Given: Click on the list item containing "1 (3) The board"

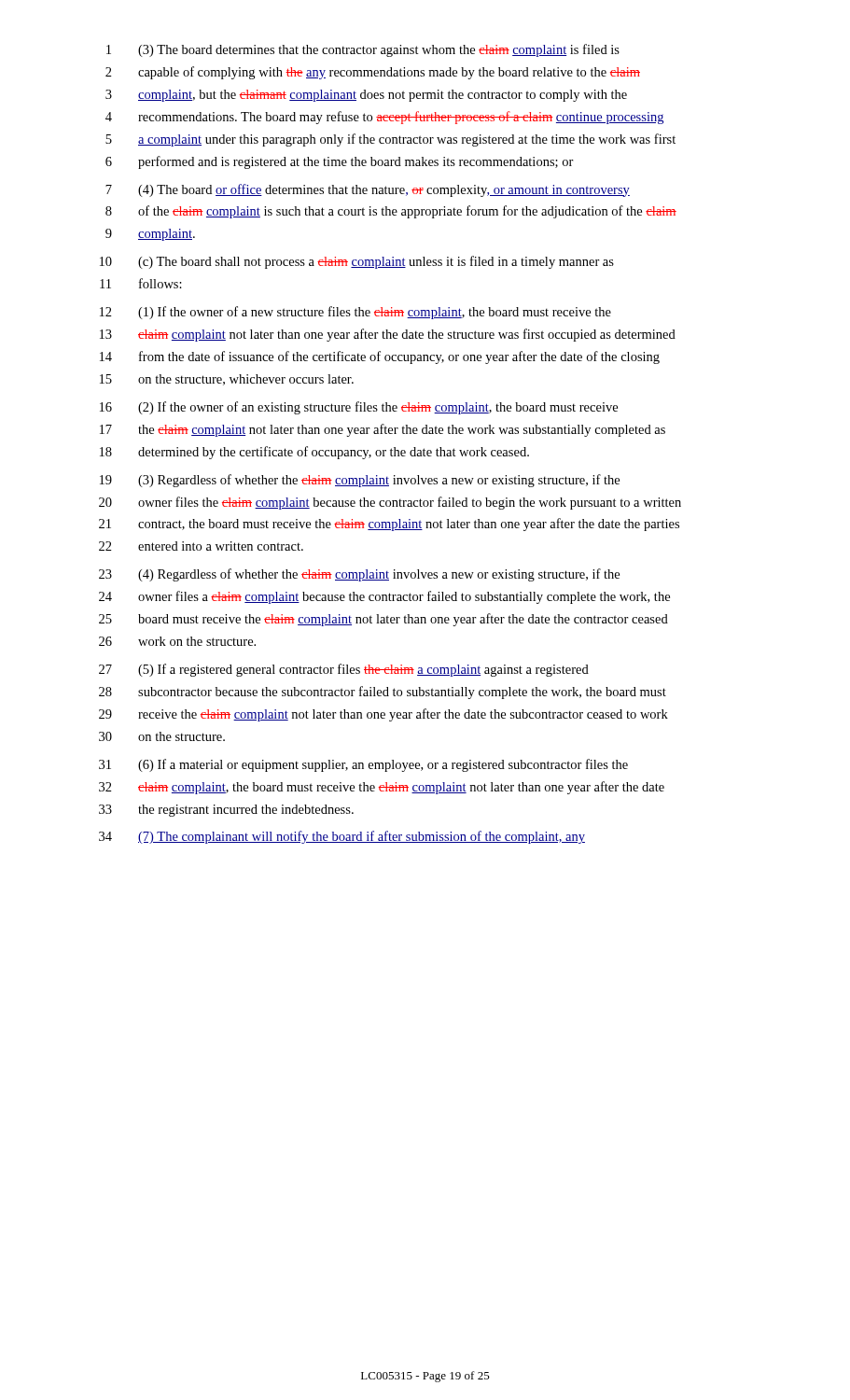Looking at the screenshot, I should pos(432,50).
